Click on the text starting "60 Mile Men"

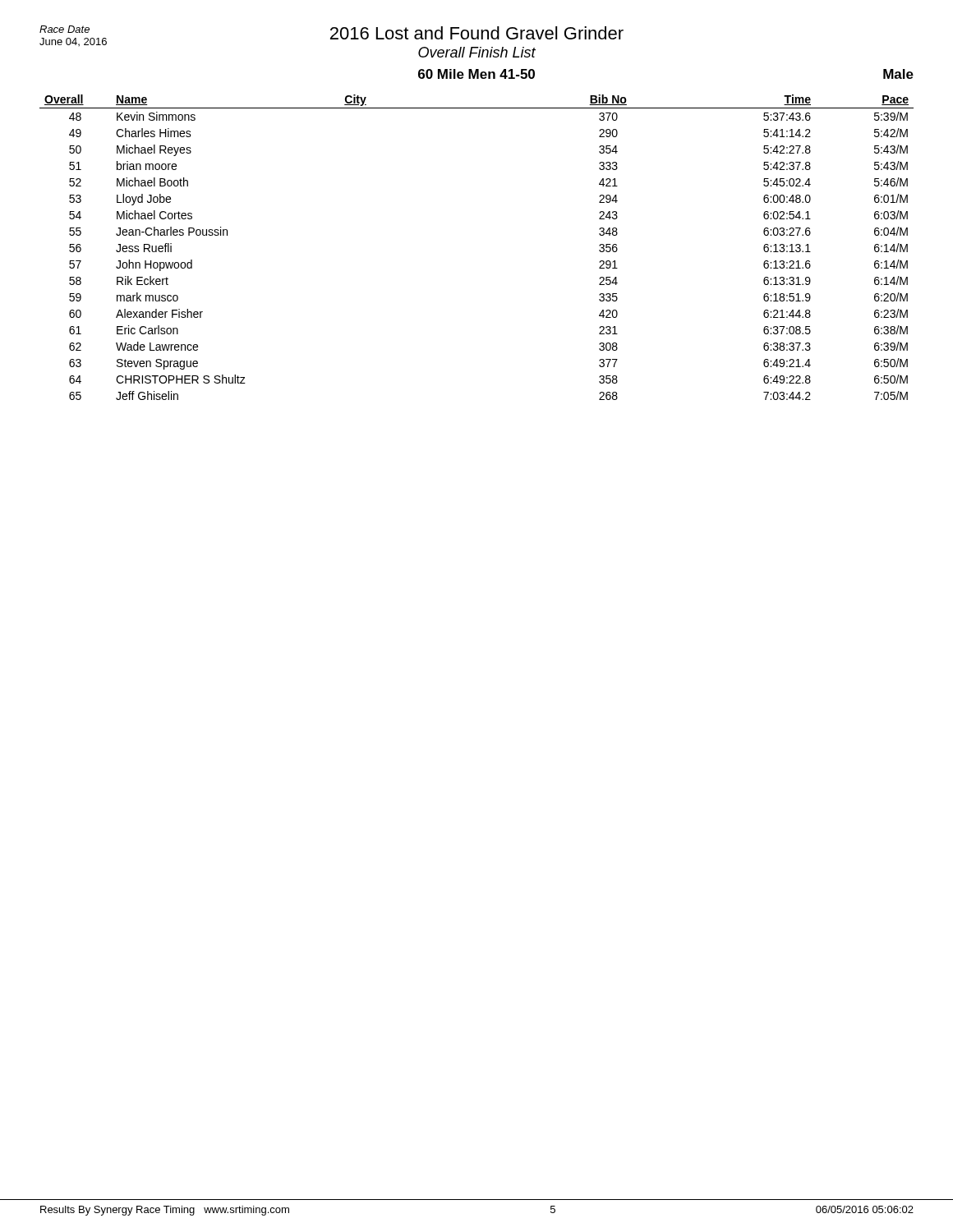(x=473, y=74)
